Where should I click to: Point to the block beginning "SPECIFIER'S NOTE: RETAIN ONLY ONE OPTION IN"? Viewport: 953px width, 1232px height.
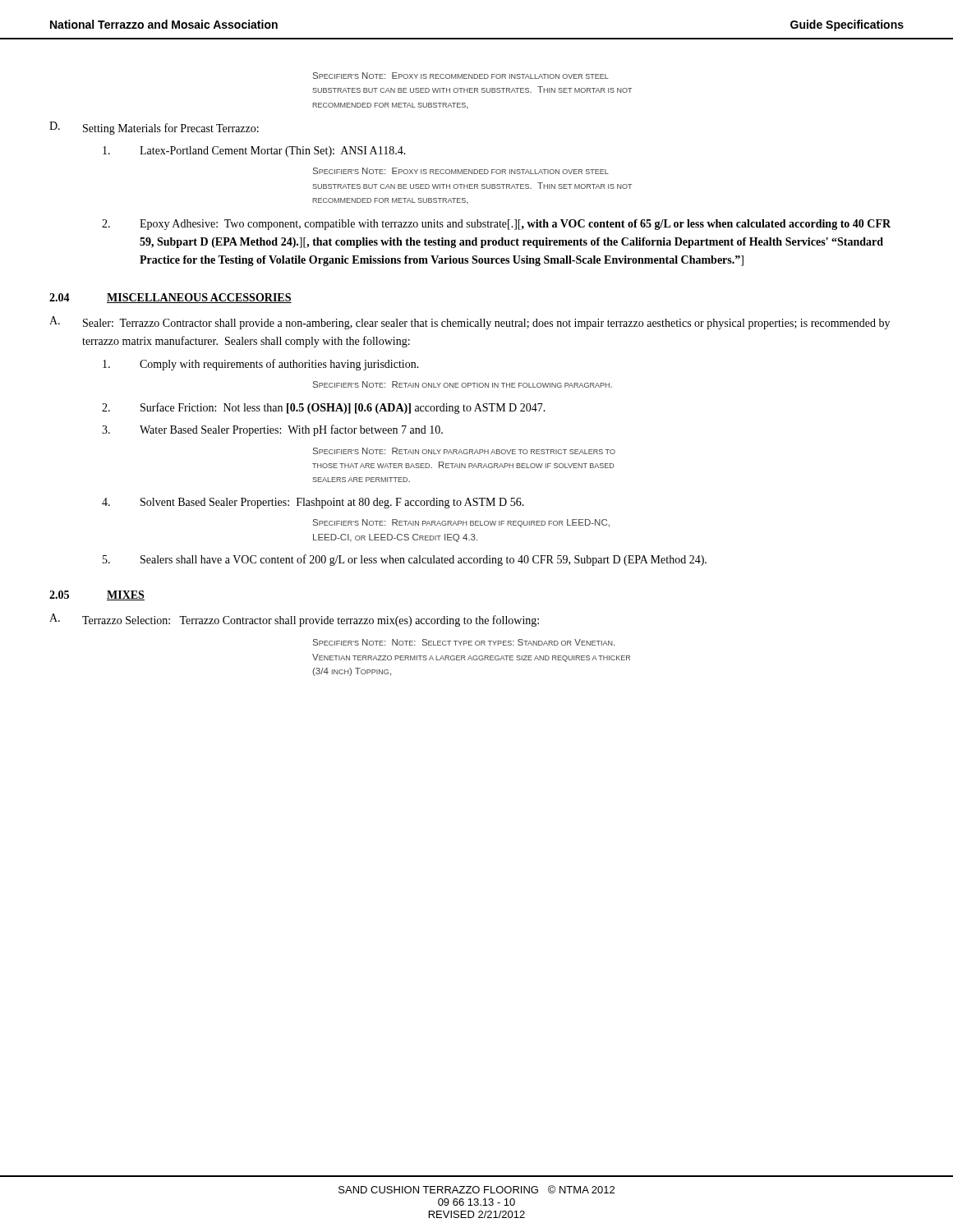pos(462,385)
